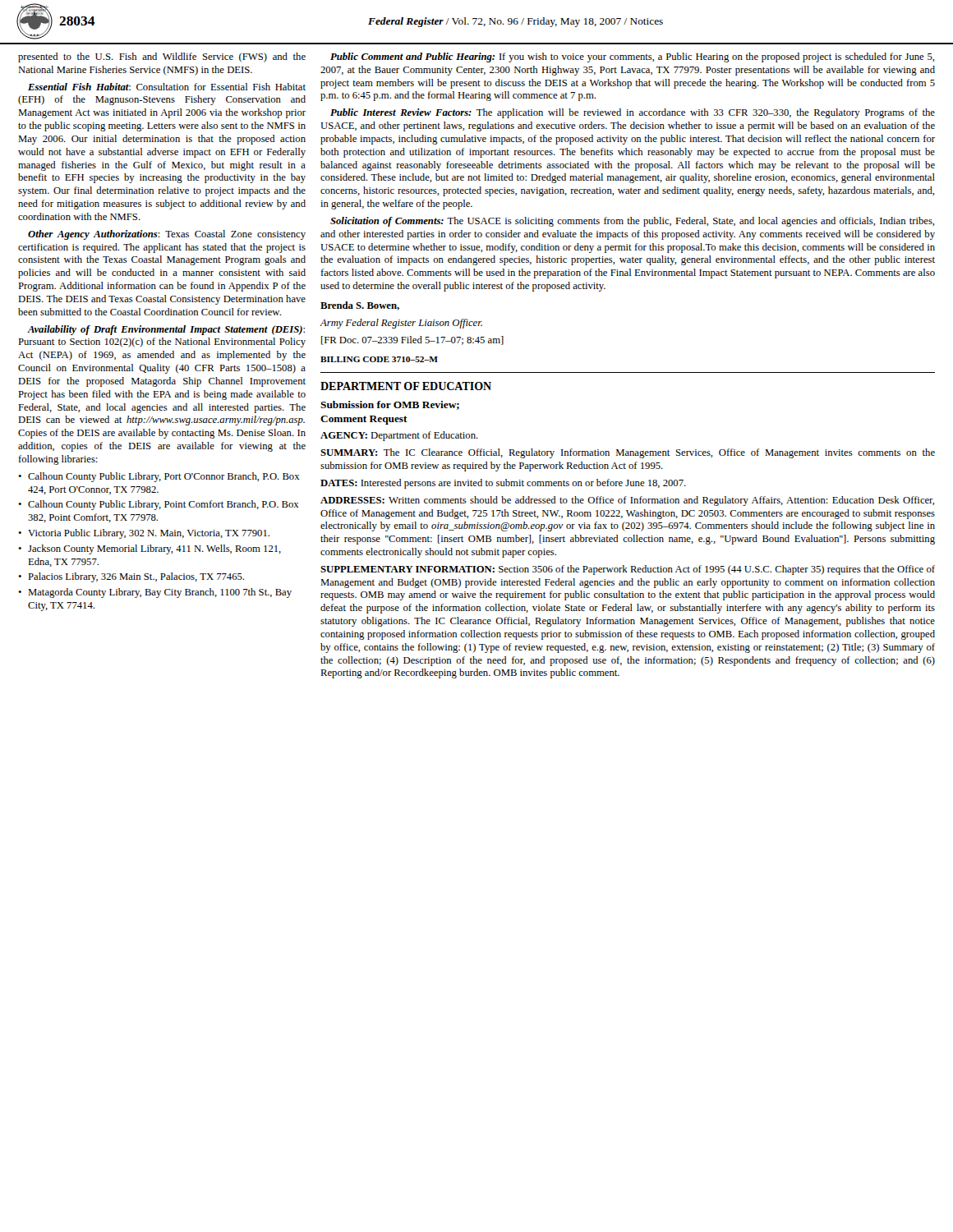Locate the element starting "SUMMARY: The IC Clearance Official,"
The width and height of the screenshot is (953, 1232).
point(628,460)
